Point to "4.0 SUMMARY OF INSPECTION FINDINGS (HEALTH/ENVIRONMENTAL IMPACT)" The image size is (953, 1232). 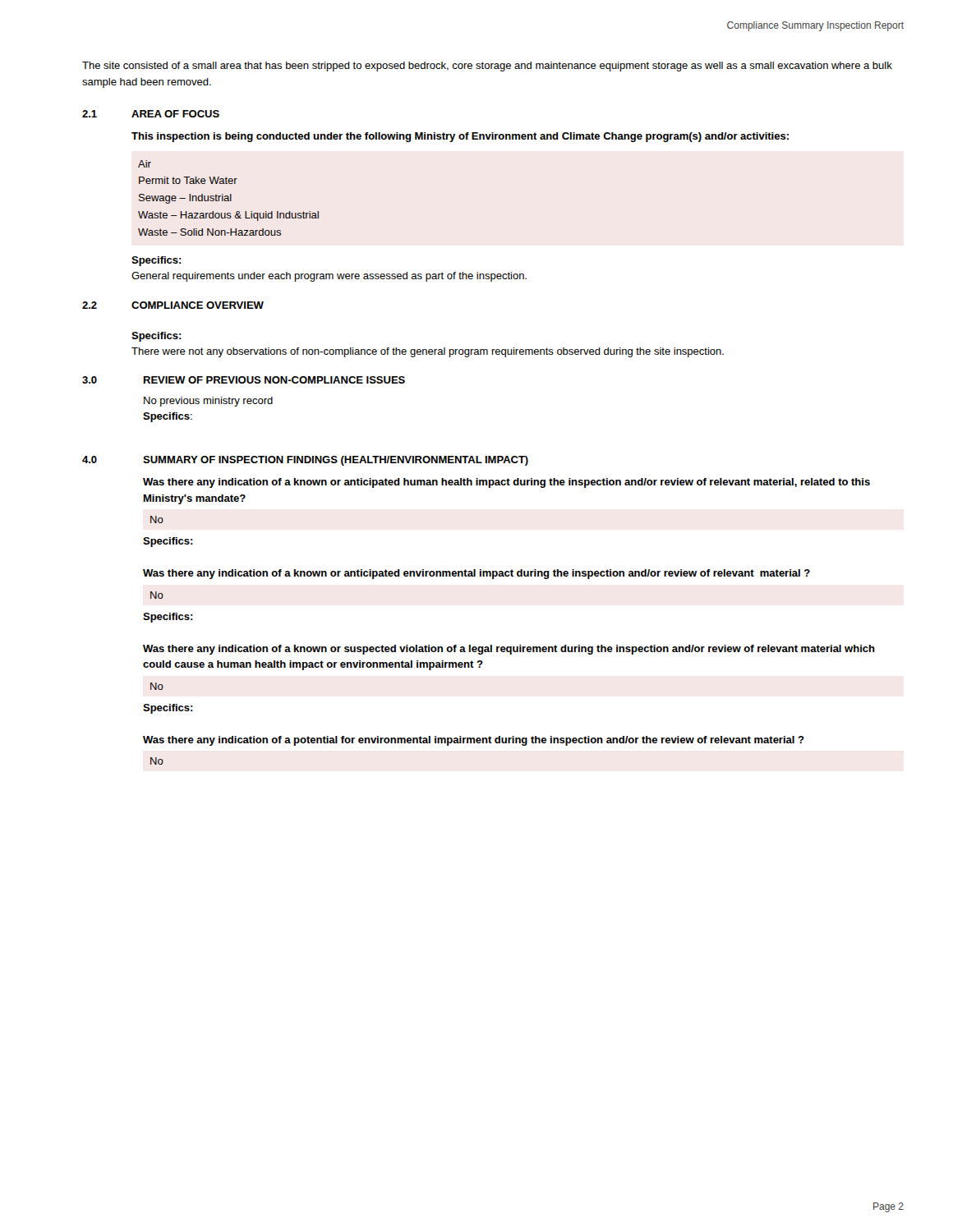coord(305,460)
